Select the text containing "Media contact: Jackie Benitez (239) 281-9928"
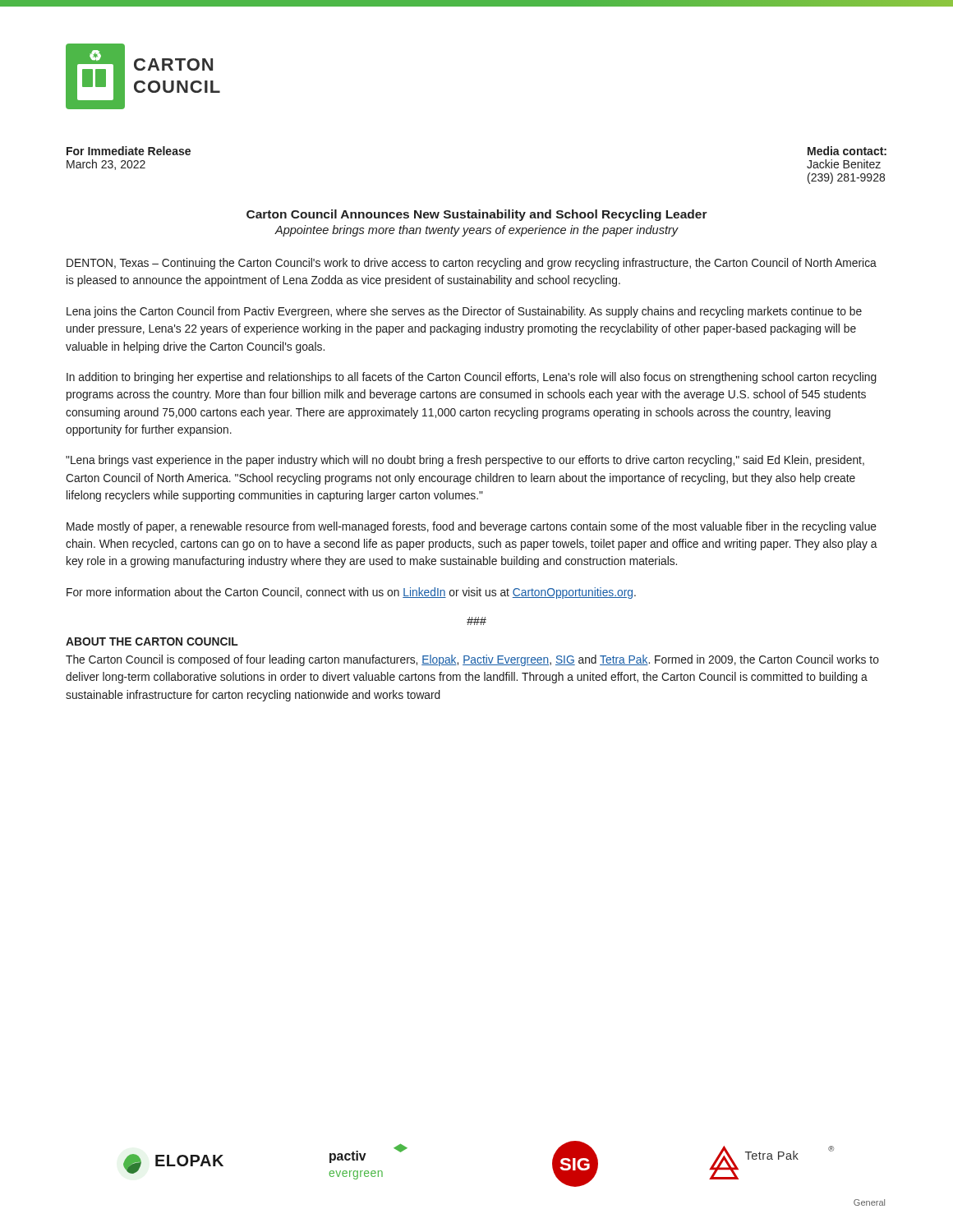The image size is (953, 1232). (847, 164)
